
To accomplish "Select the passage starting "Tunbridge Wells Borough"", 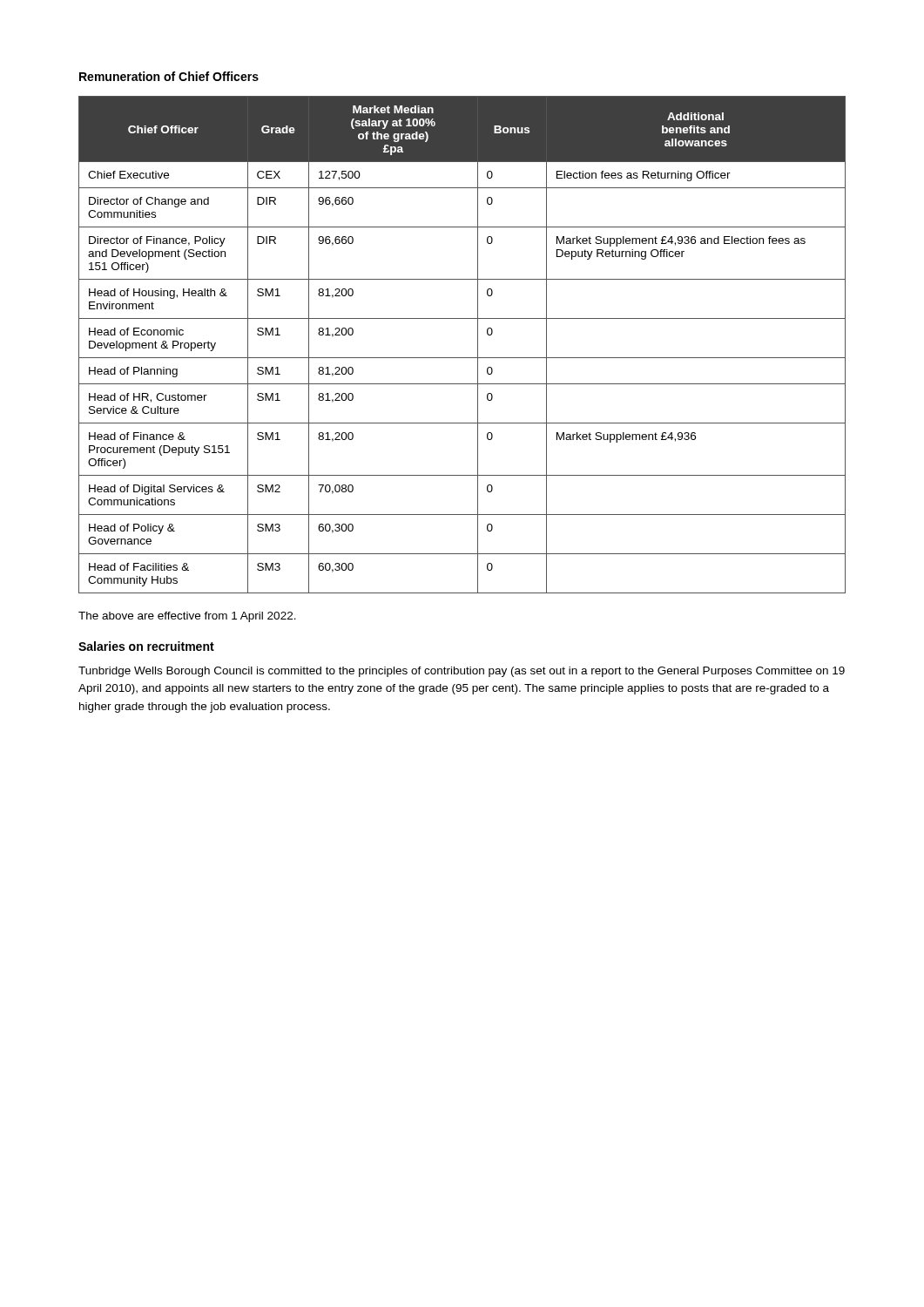I will point(462,688).
